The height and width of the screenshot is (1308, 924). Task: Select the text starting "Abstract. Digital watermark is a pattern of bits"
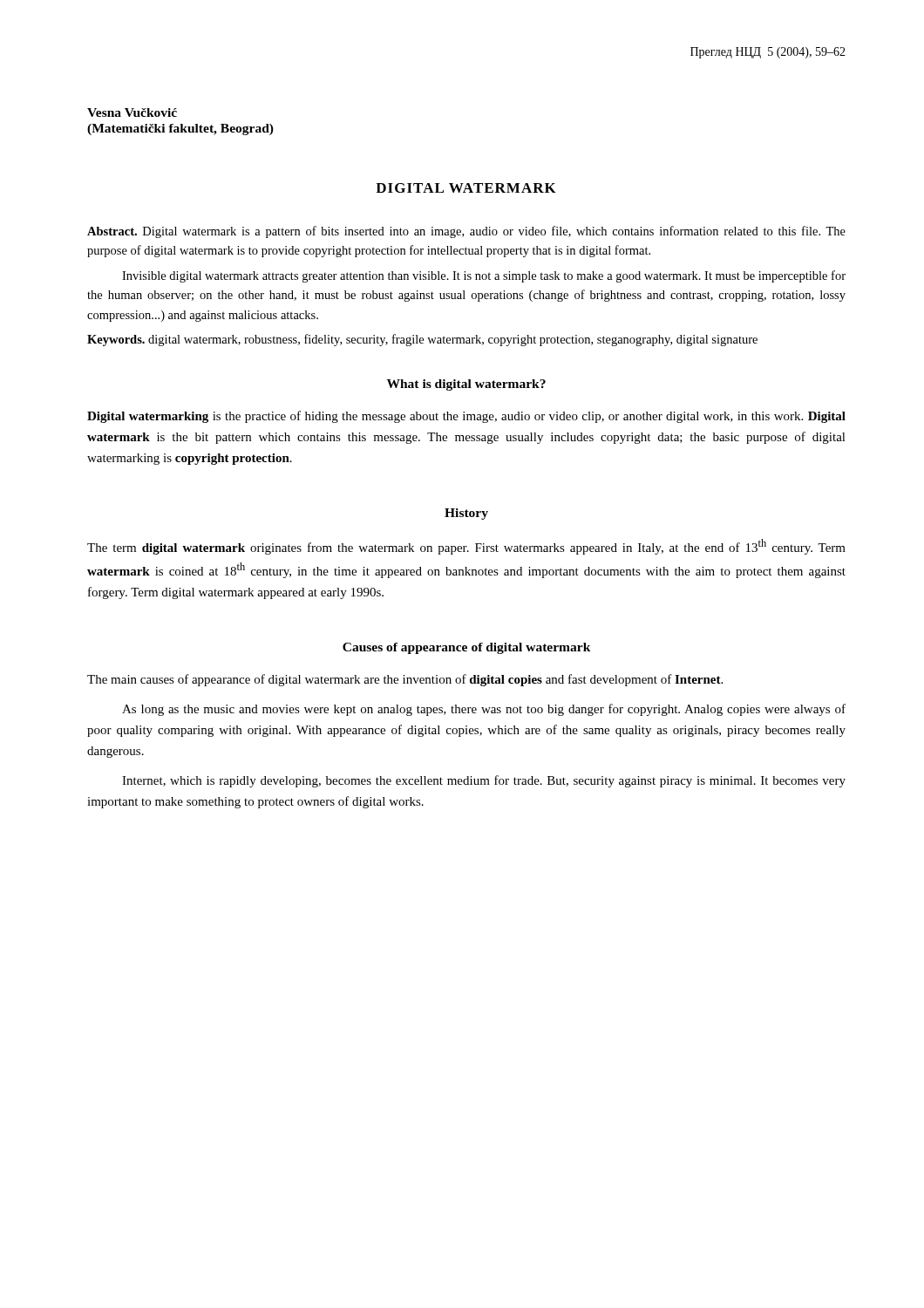pyautogui.click(x=466, y=285)
